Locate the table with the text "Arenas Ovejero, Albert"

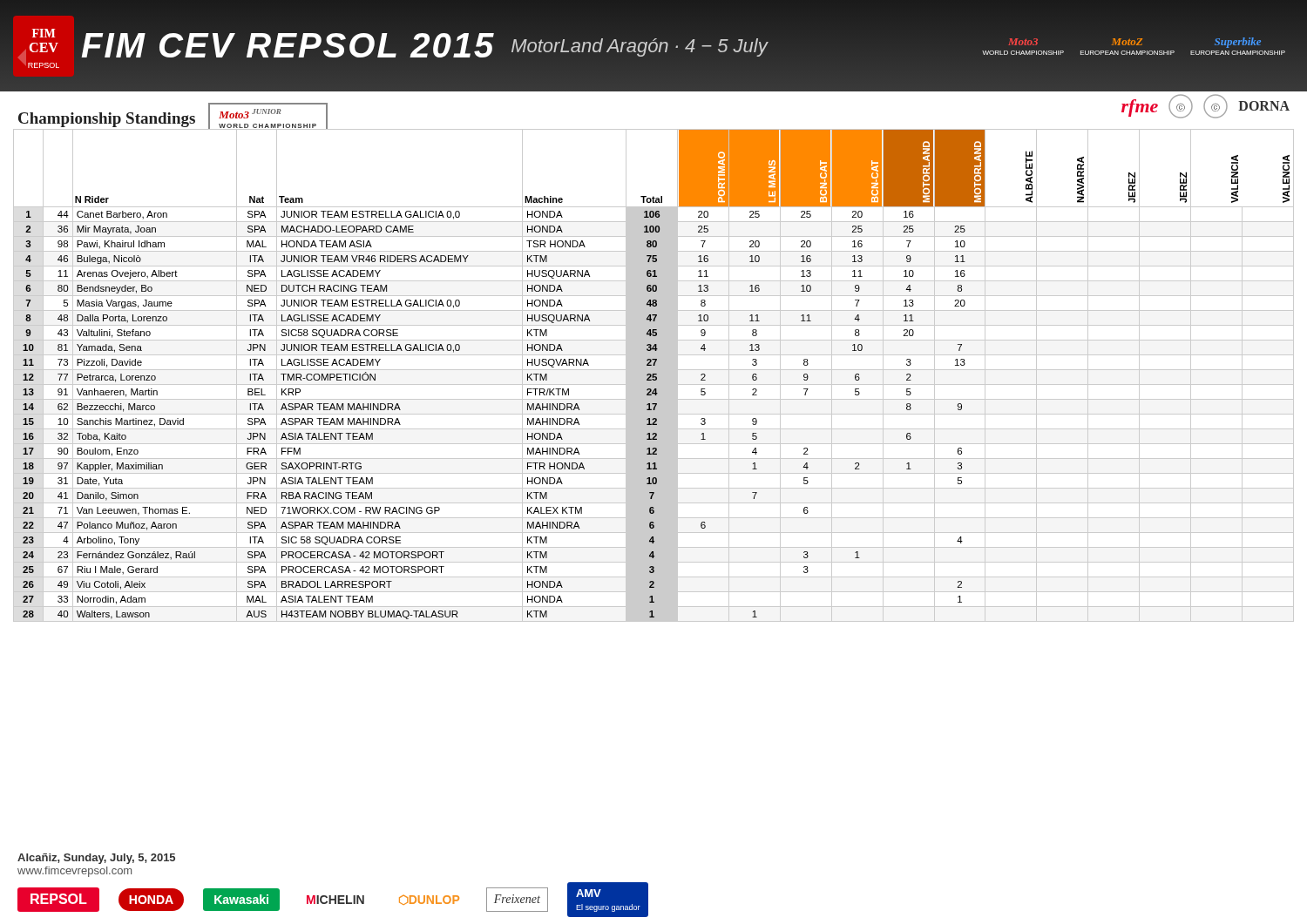click(654, 375)
